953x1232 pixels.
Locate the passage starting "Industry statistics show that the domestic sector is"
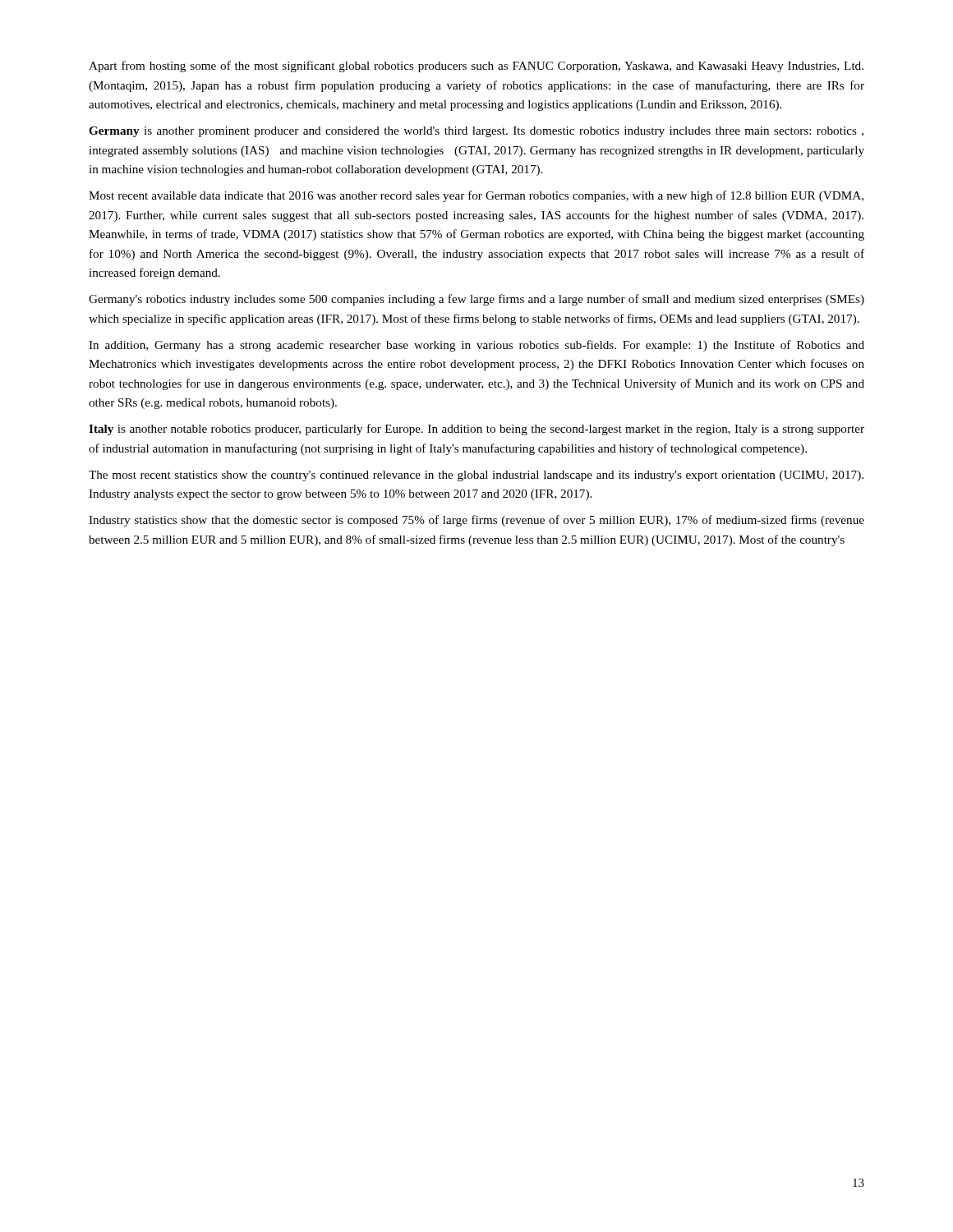pyautogui.click(x=476, y=530)
